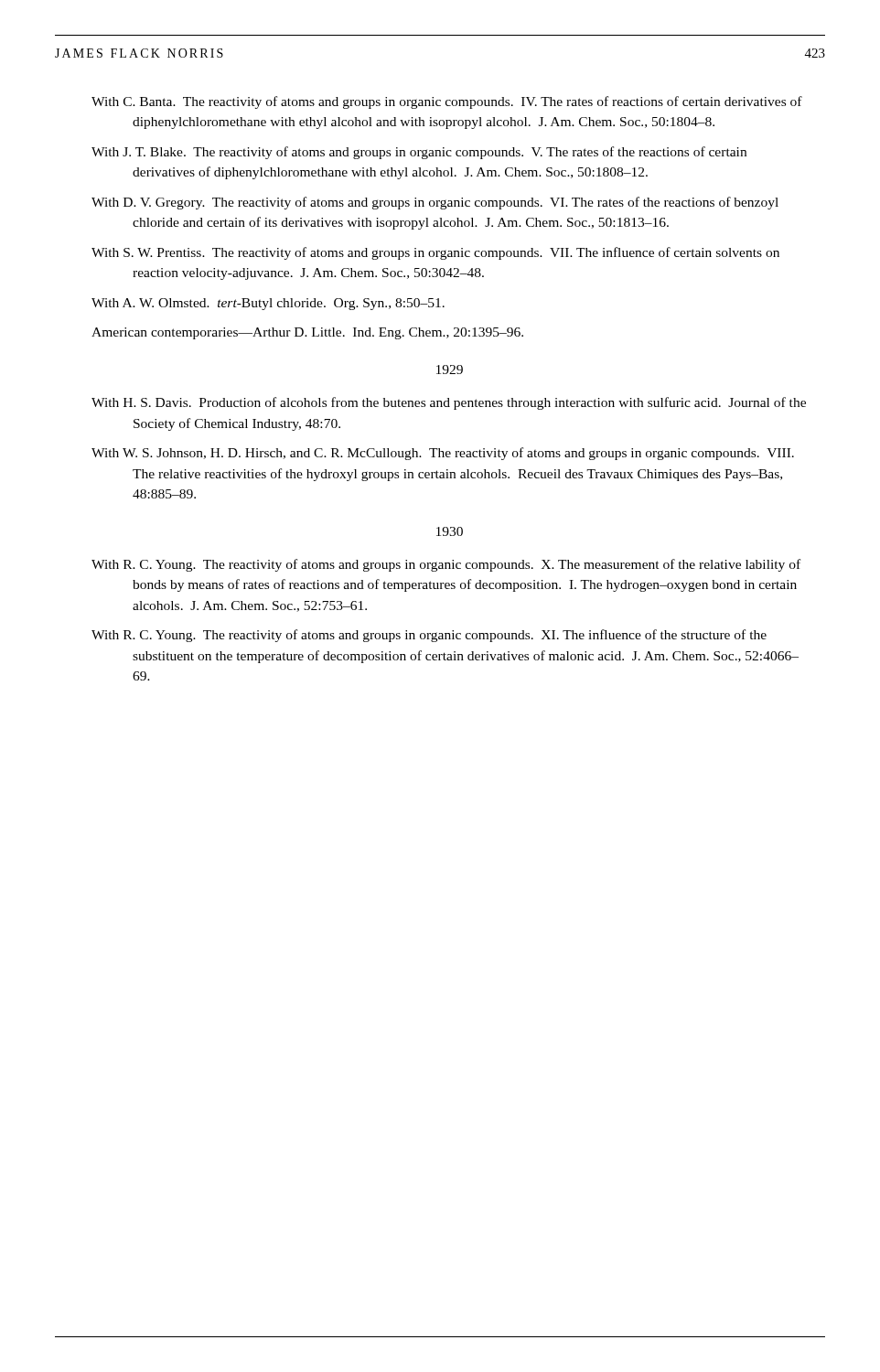Find the block on this page that starts "With W. S. Johnson, H. D."
Screen dimensions: 1372x880
click(443, 473)
